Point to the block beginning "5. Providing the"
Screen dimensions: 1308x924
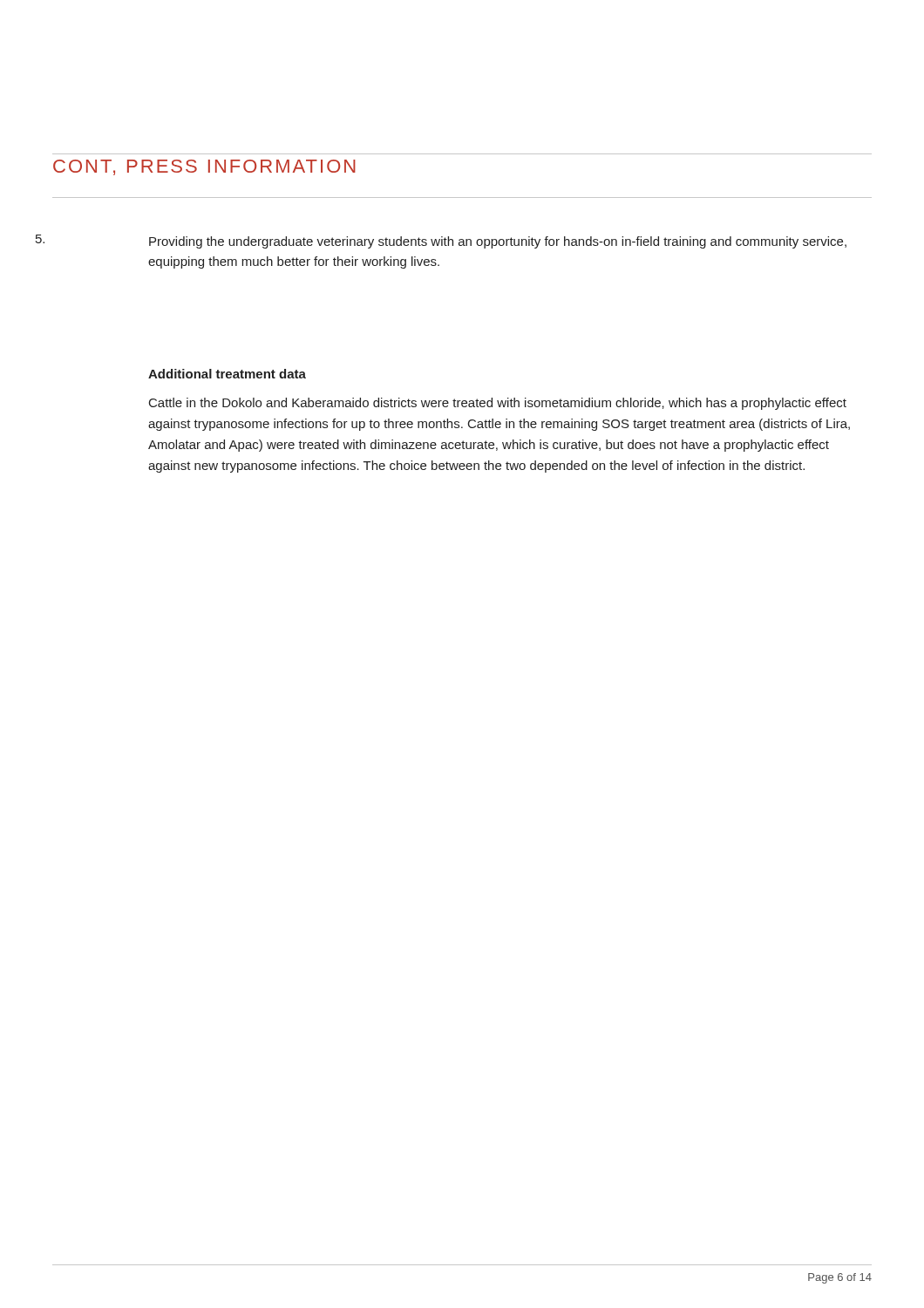[510, 251]
